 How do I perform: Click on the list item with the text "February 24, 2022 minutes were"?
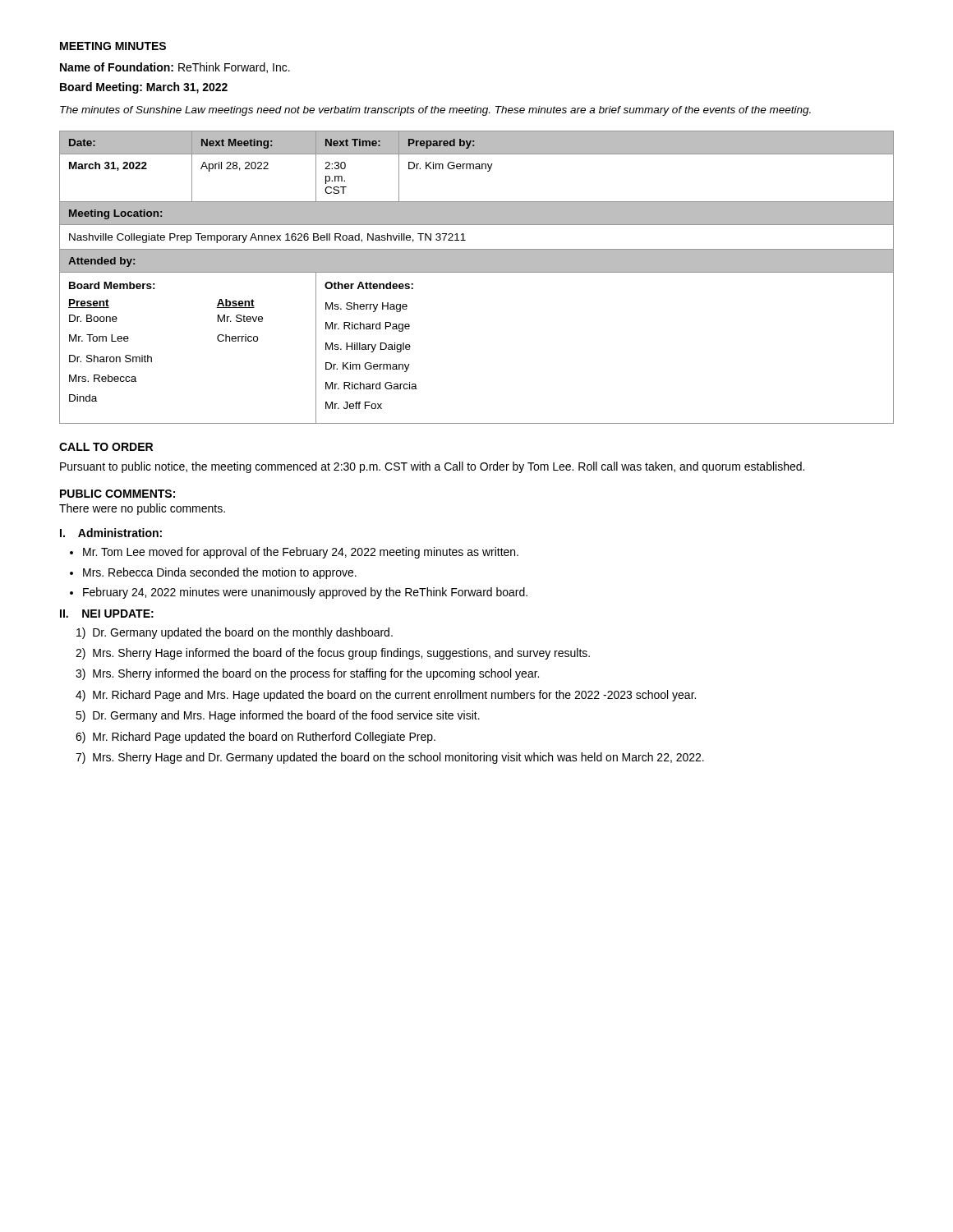(305, 592)
